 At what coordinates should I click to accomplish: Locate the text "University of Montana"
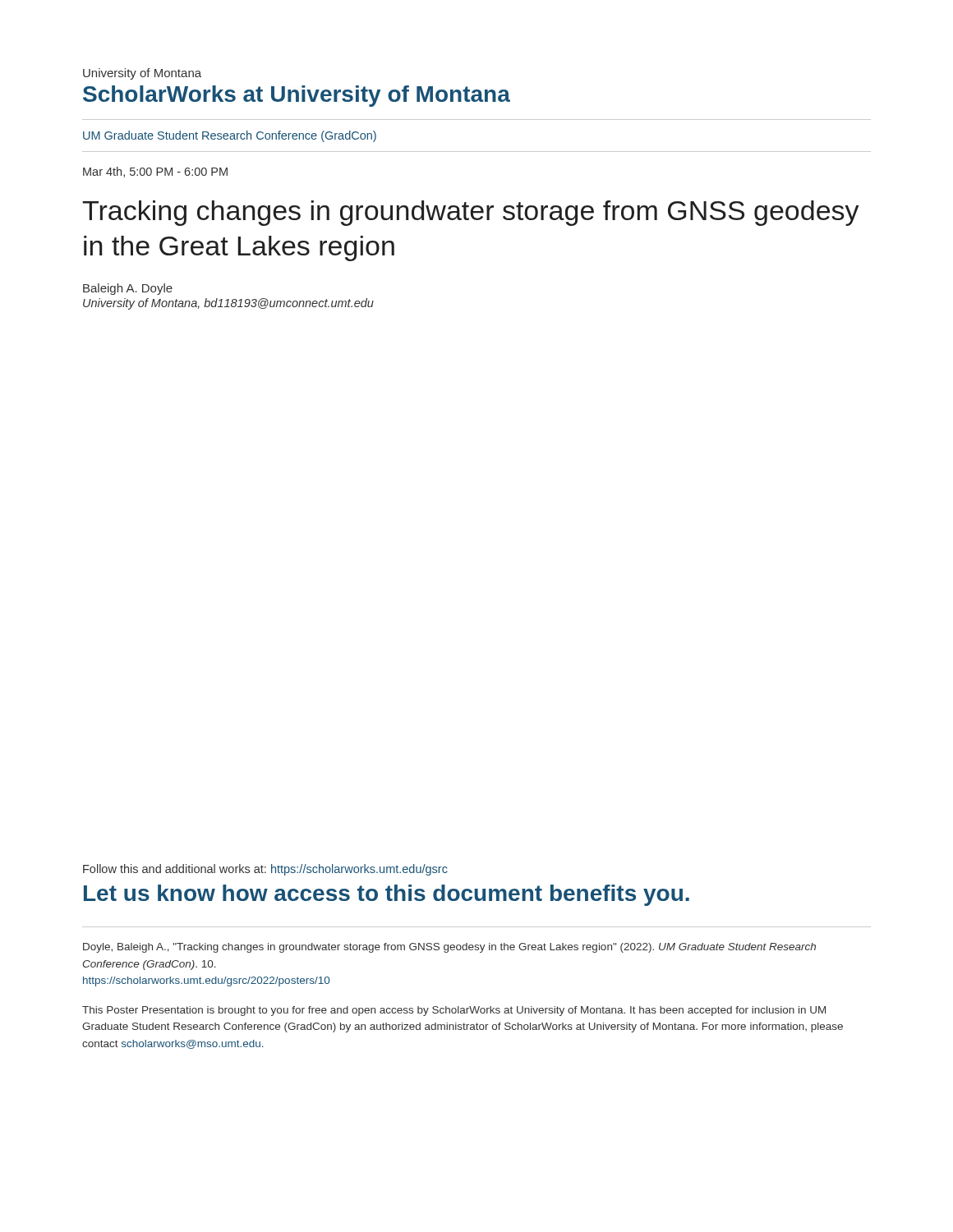coord(142,73)
